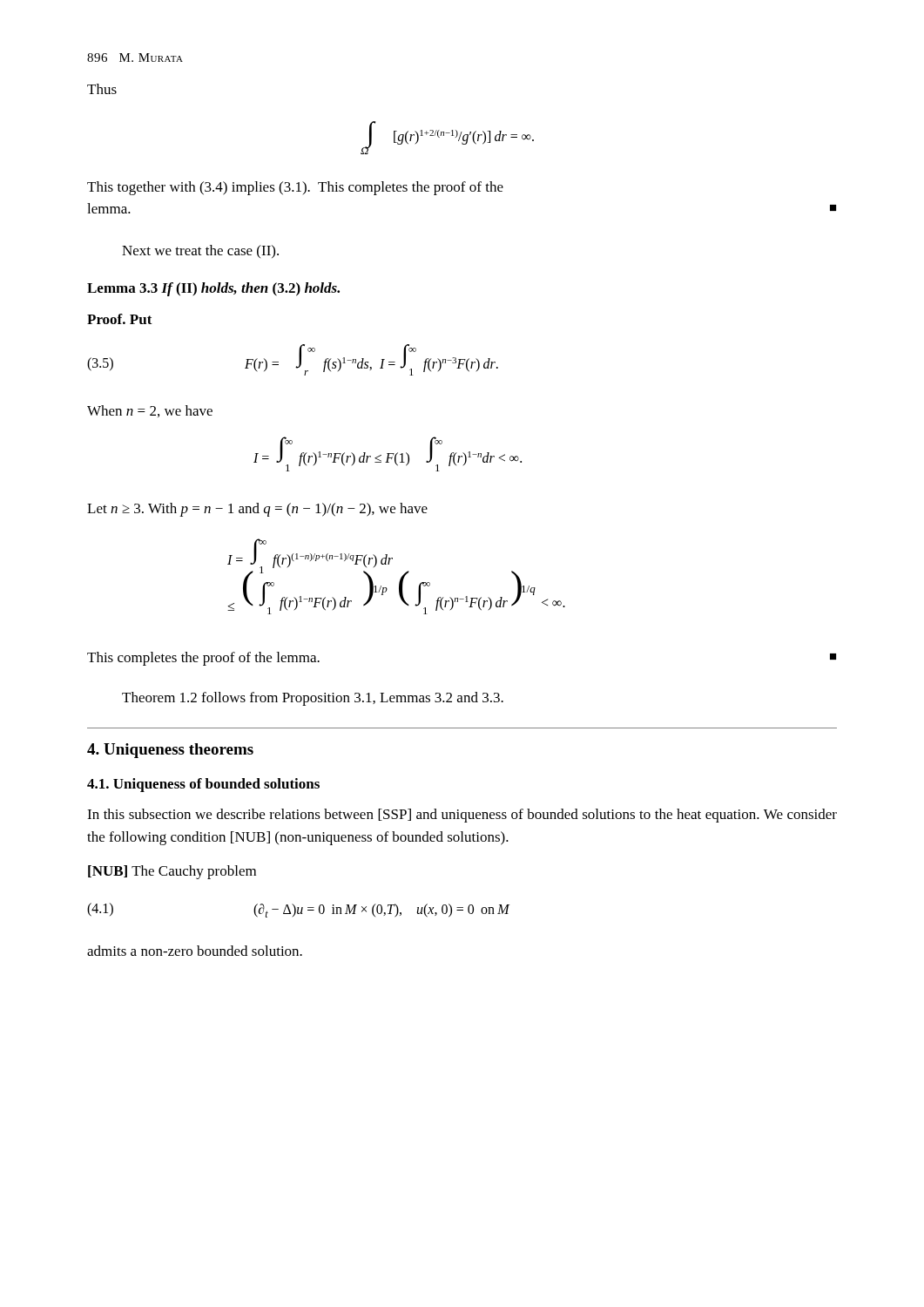Find the formula on this page that starts "I = ∫ 1 ∞ f(r)1−nF(r) dr"
The image size is (924, 1307).
462,457
